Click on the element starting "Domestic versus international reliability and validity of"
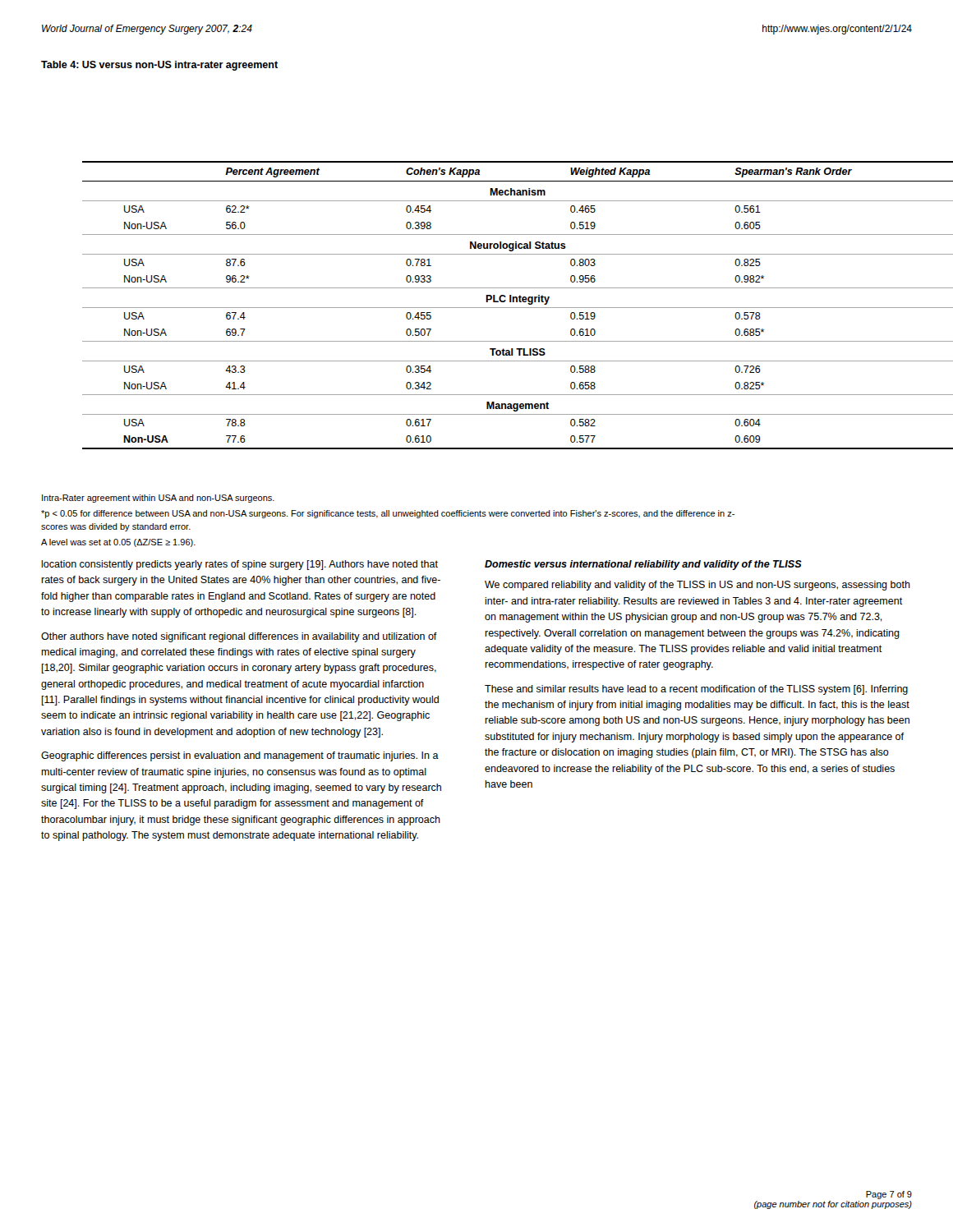 click(643, 564)
